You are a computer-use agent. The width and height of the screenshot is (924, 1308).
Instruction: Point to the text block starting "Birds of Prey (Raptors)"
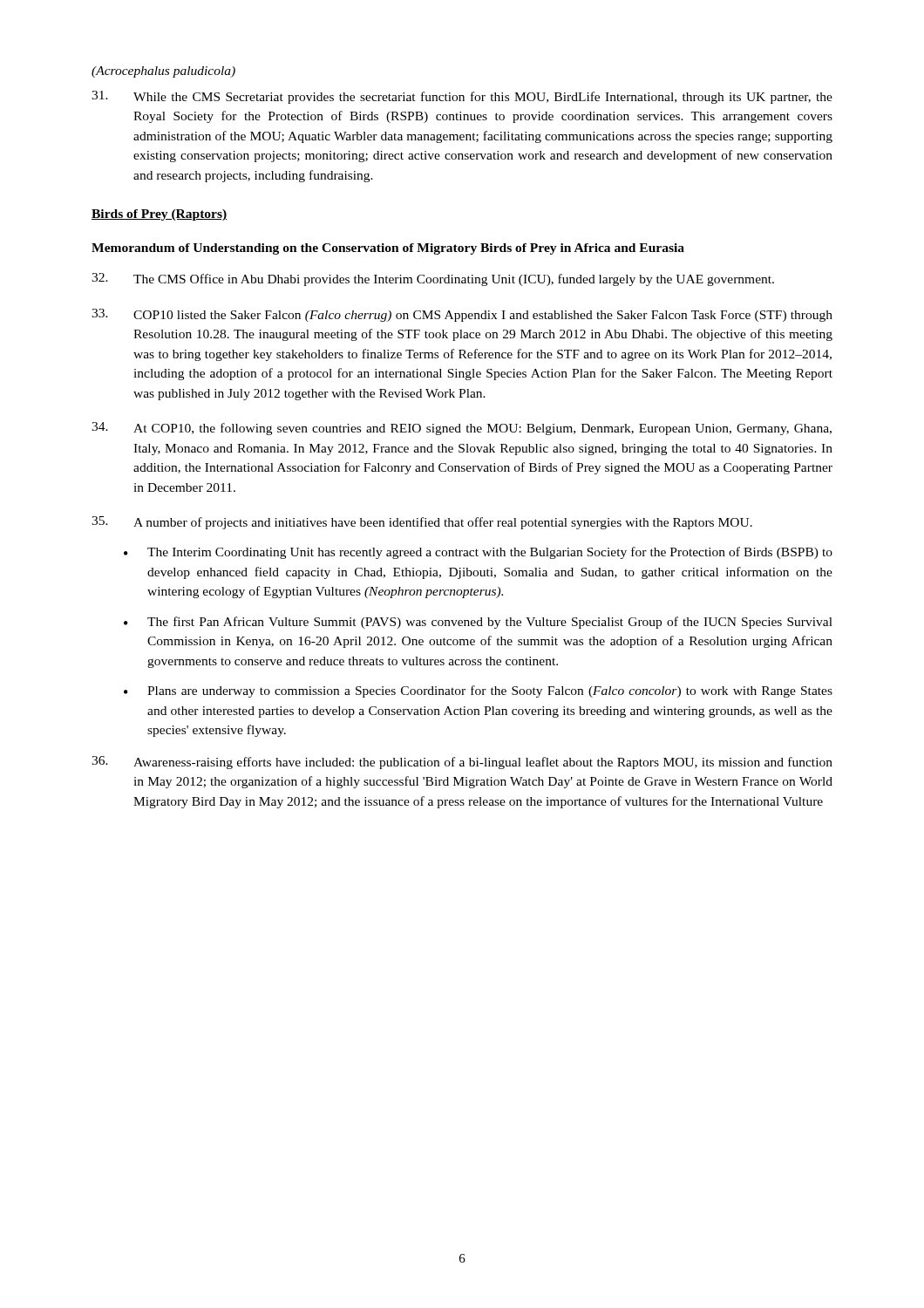click(x=159, y=215)
